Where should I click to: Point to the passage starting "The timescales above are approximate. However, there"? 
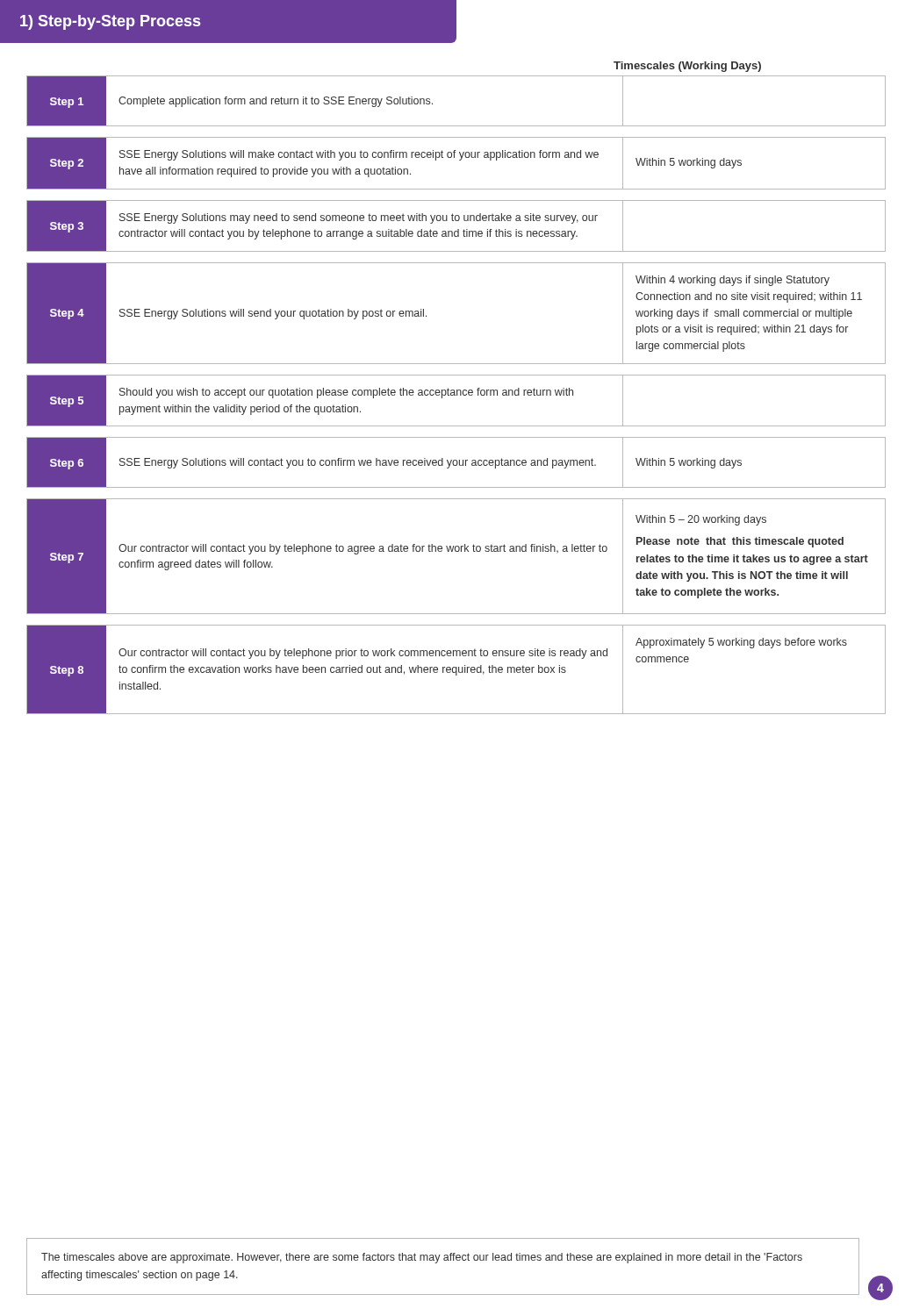click(x=422, y=1266)
